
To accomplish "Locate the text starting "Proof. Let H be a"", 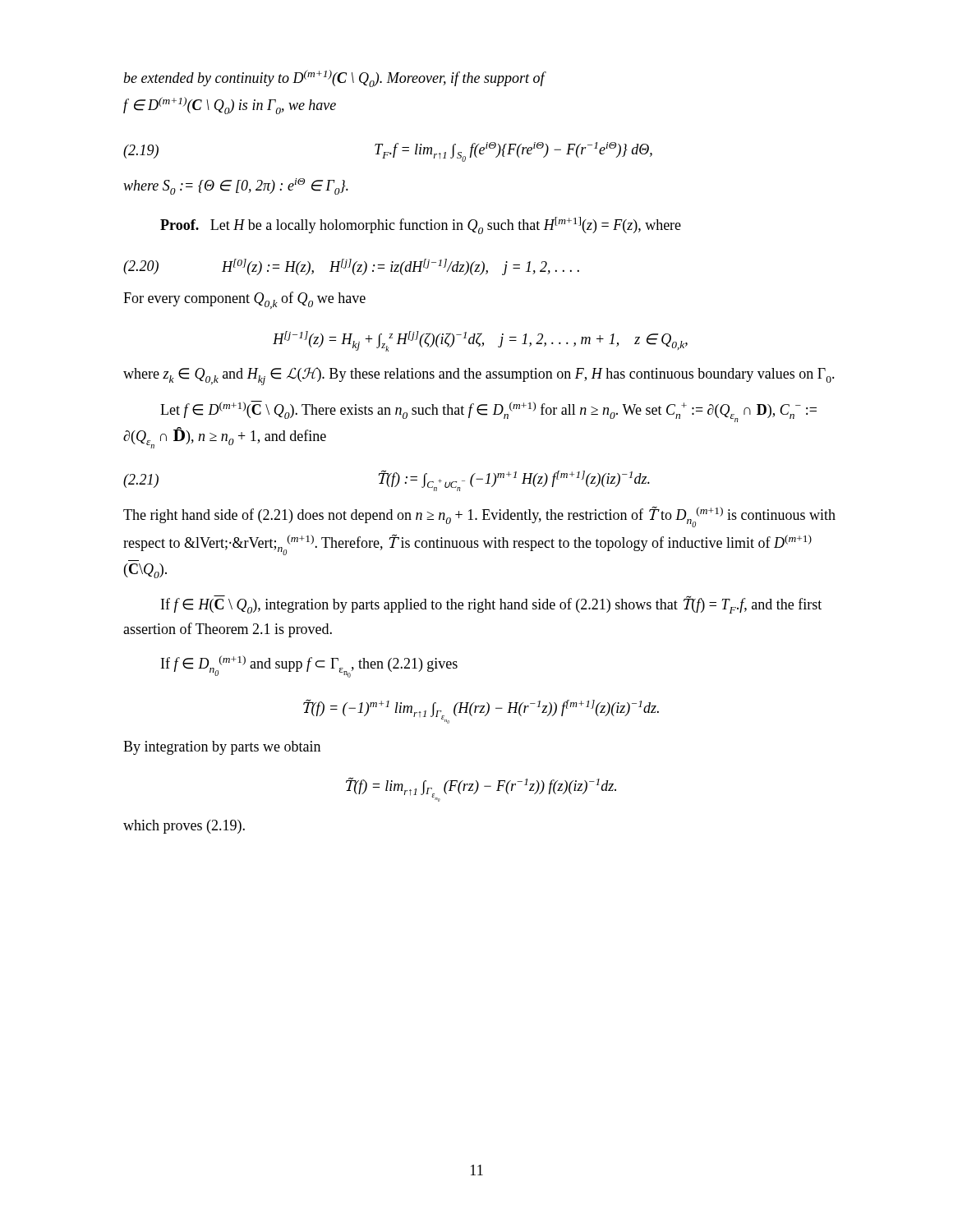I will pos(421,226).
